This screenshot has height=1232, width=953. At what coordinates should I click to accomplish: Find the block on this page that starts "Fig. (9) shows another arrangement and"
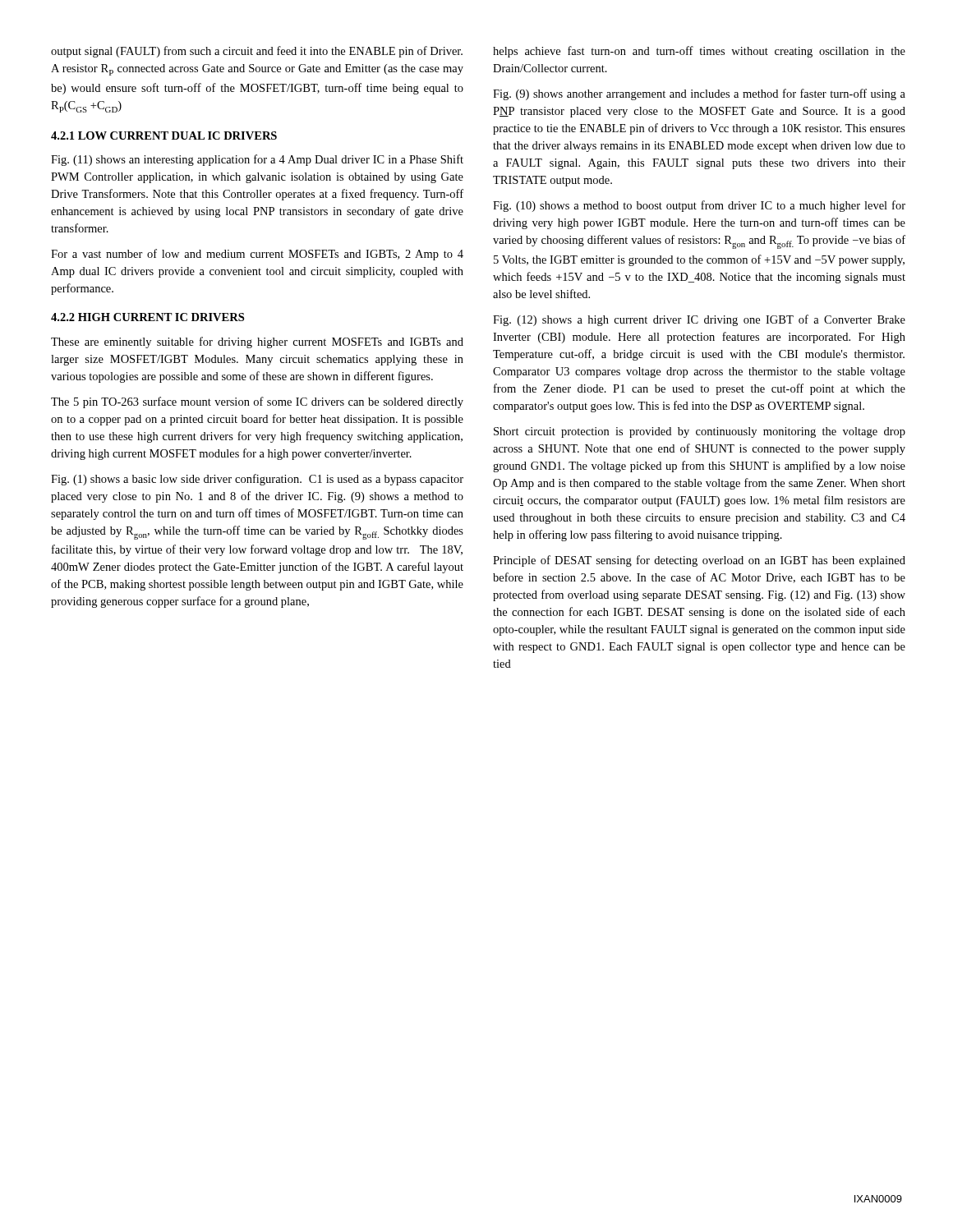click(x=699, y=137)
